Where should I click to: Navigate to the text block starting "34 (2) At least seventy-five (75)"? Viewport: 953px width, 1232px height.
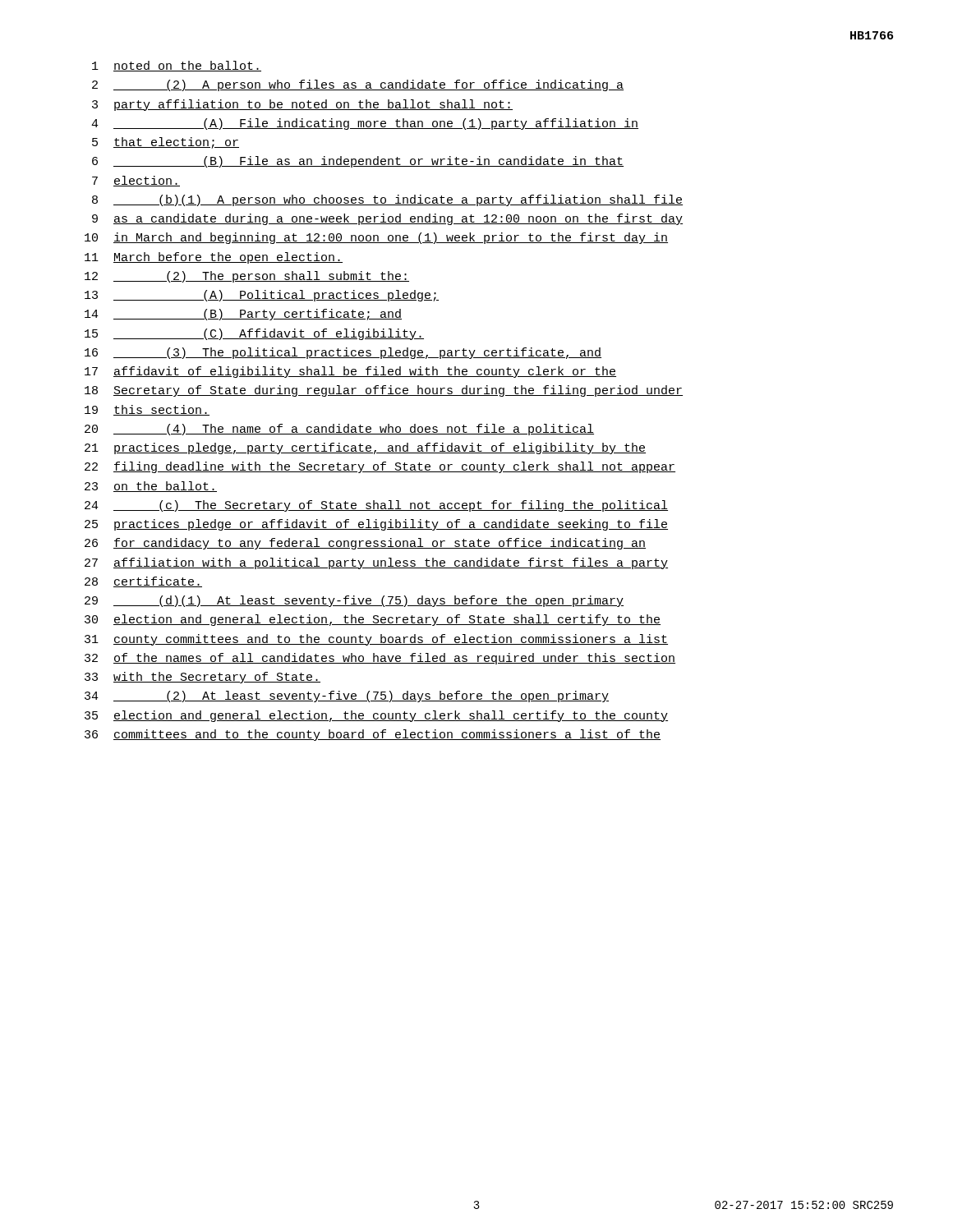click(476, 697)
